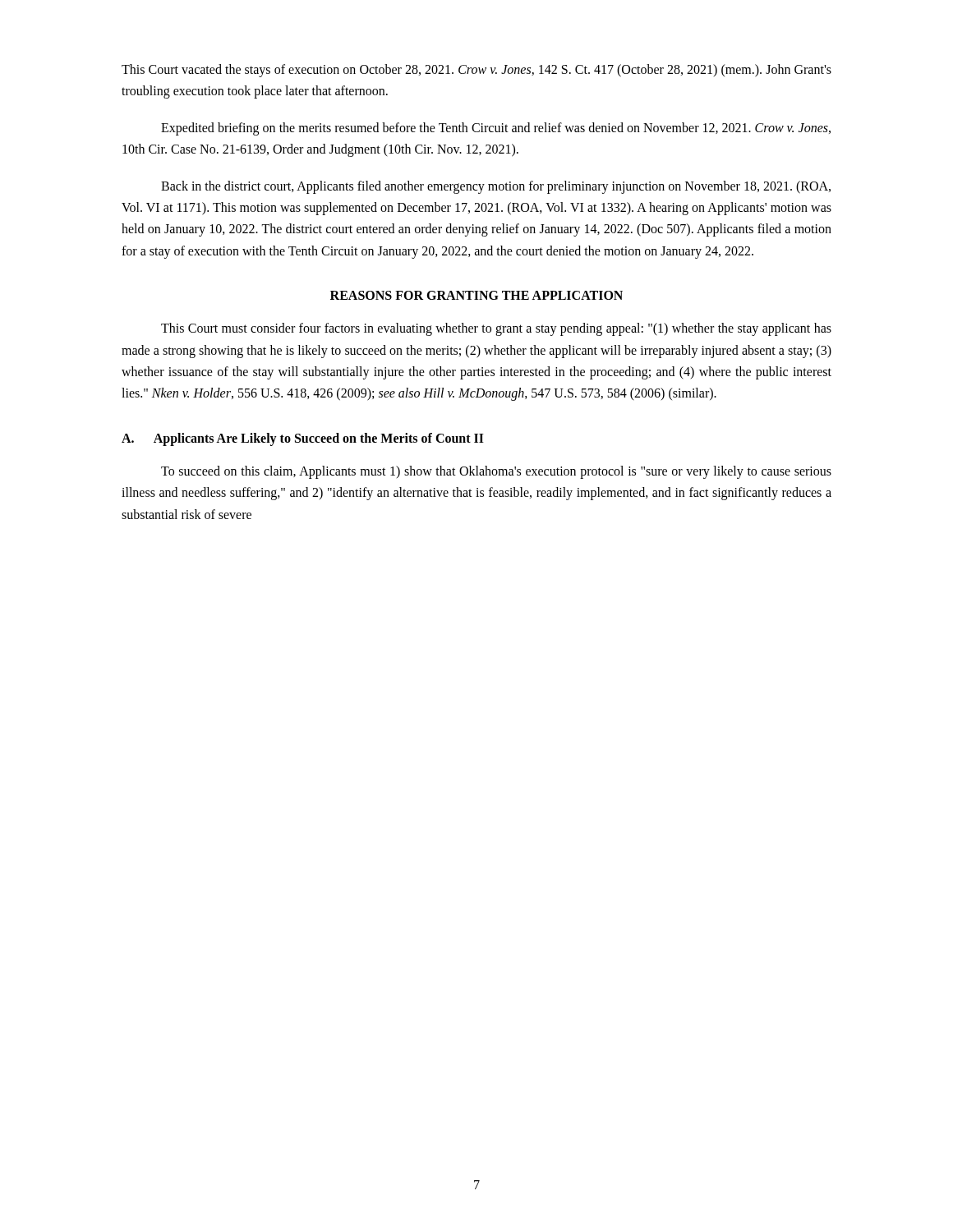Viewport: 953px width, 1232px height.
Task: Click the passage that begins "Back in the"
Action: (x=476, y=219)
